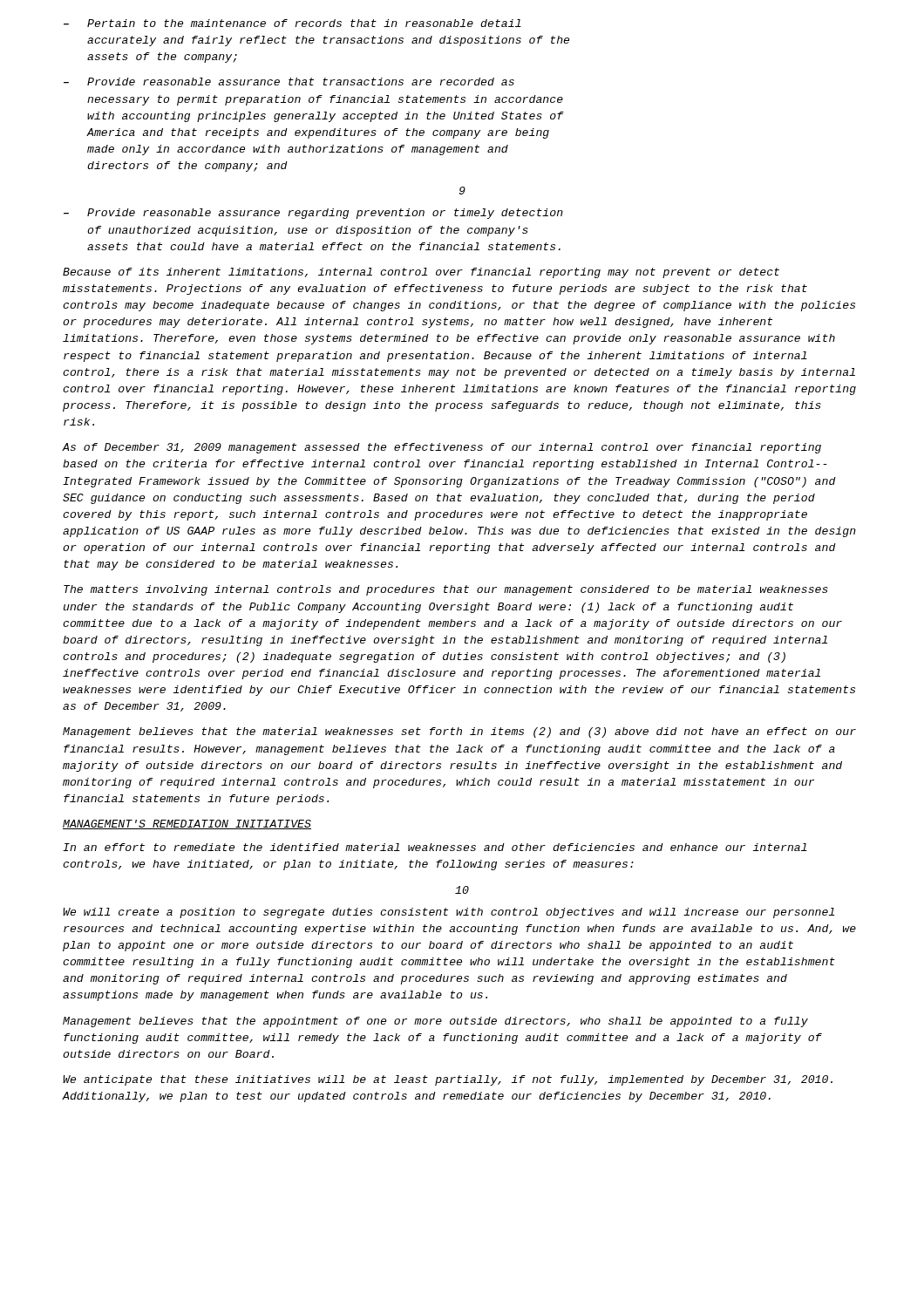Viewport: 924px width, 1308px height.
Task: Select the text block starting "– Provide reasonable assurance that"
Action: [x=313, y=125]
